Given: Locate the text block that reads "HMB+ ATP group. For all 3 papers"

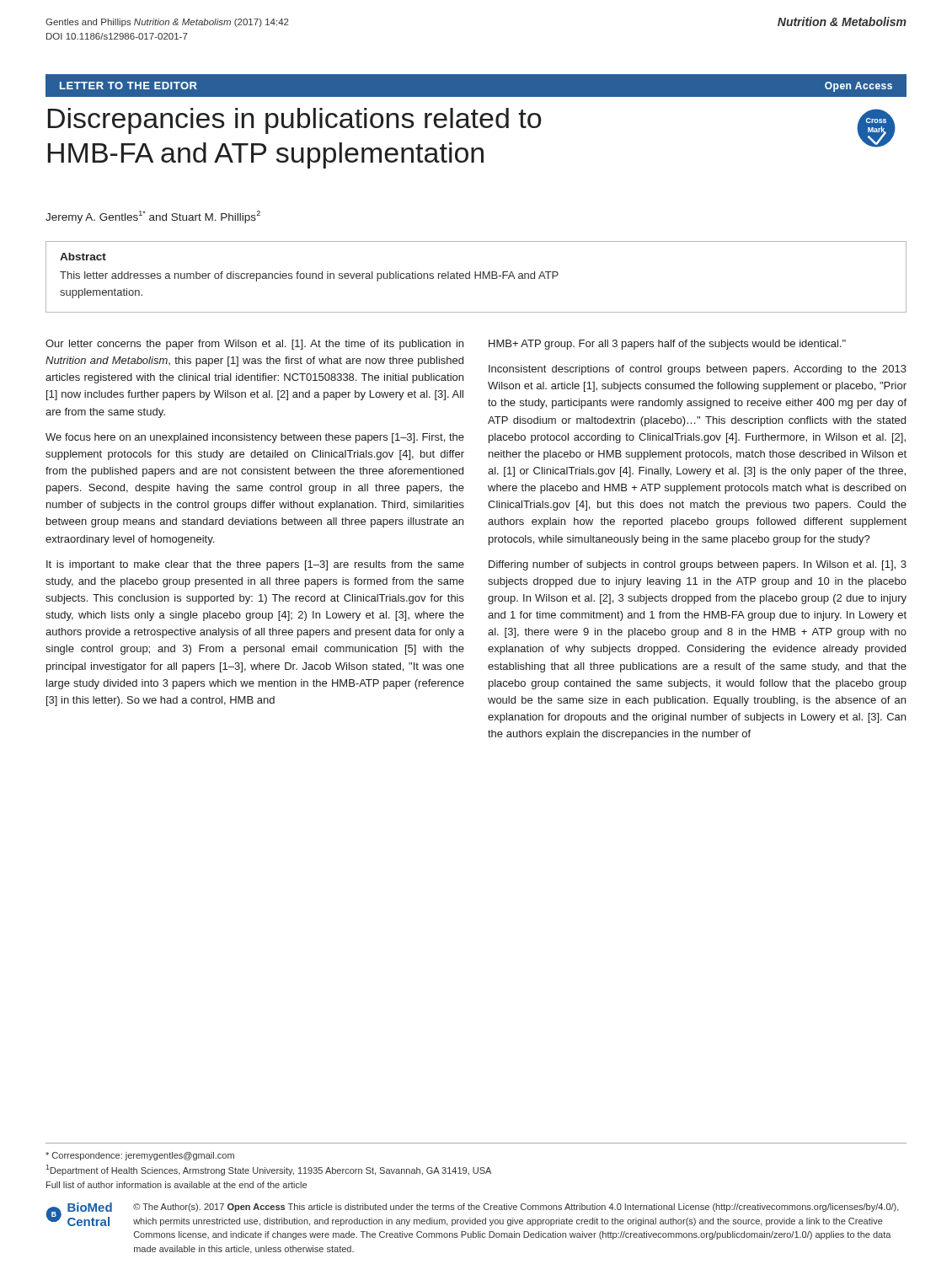Looking at the screenshot, I should [x=697, y=539].
